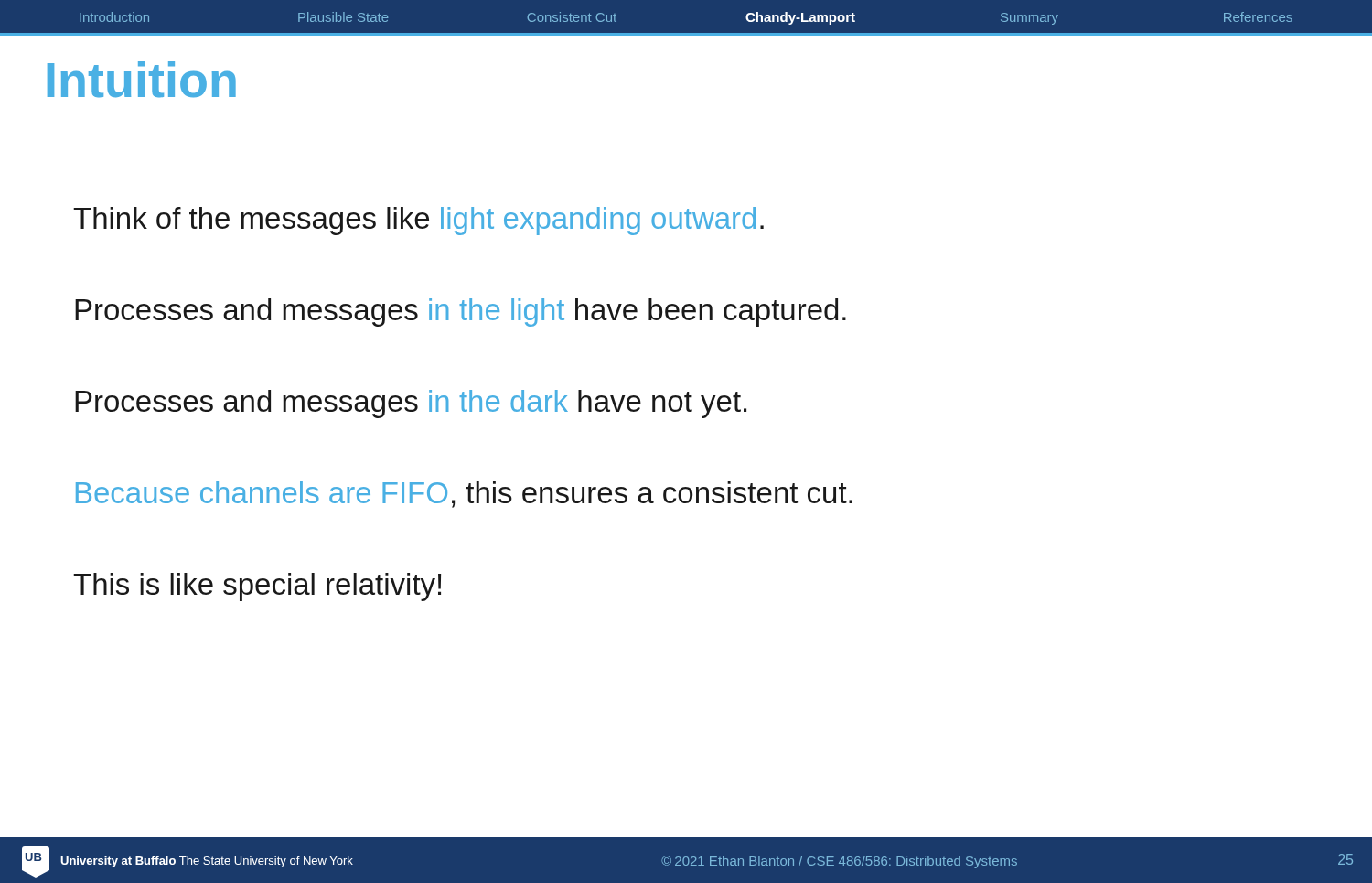Find the text block that reads "Processes and messages in the light have been"
The height and width of the screenshot is (883, 1372).
pos(461,310)
